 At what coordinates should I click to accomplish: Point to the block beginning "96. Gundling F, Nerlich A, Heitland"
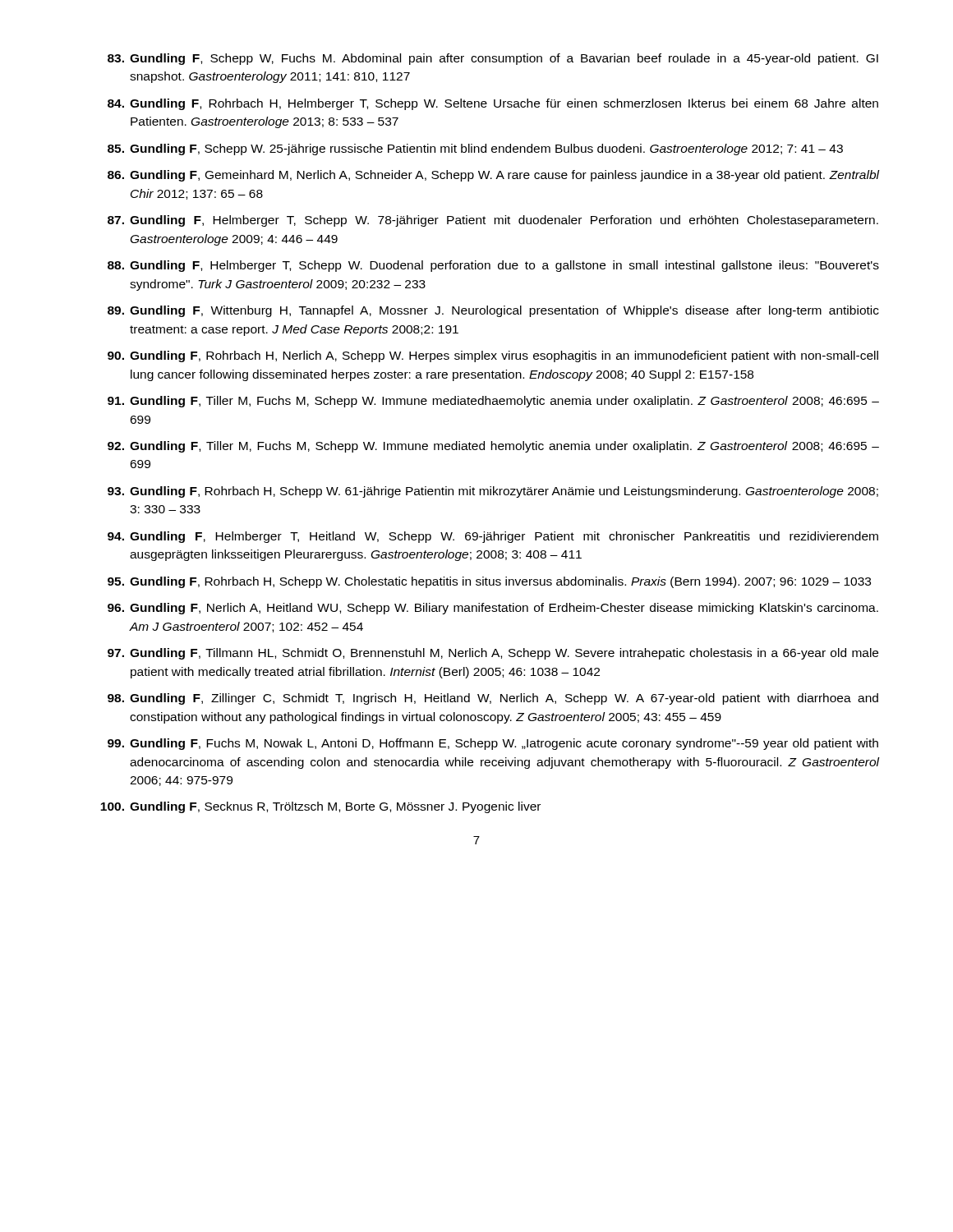(x=476, y=617)
